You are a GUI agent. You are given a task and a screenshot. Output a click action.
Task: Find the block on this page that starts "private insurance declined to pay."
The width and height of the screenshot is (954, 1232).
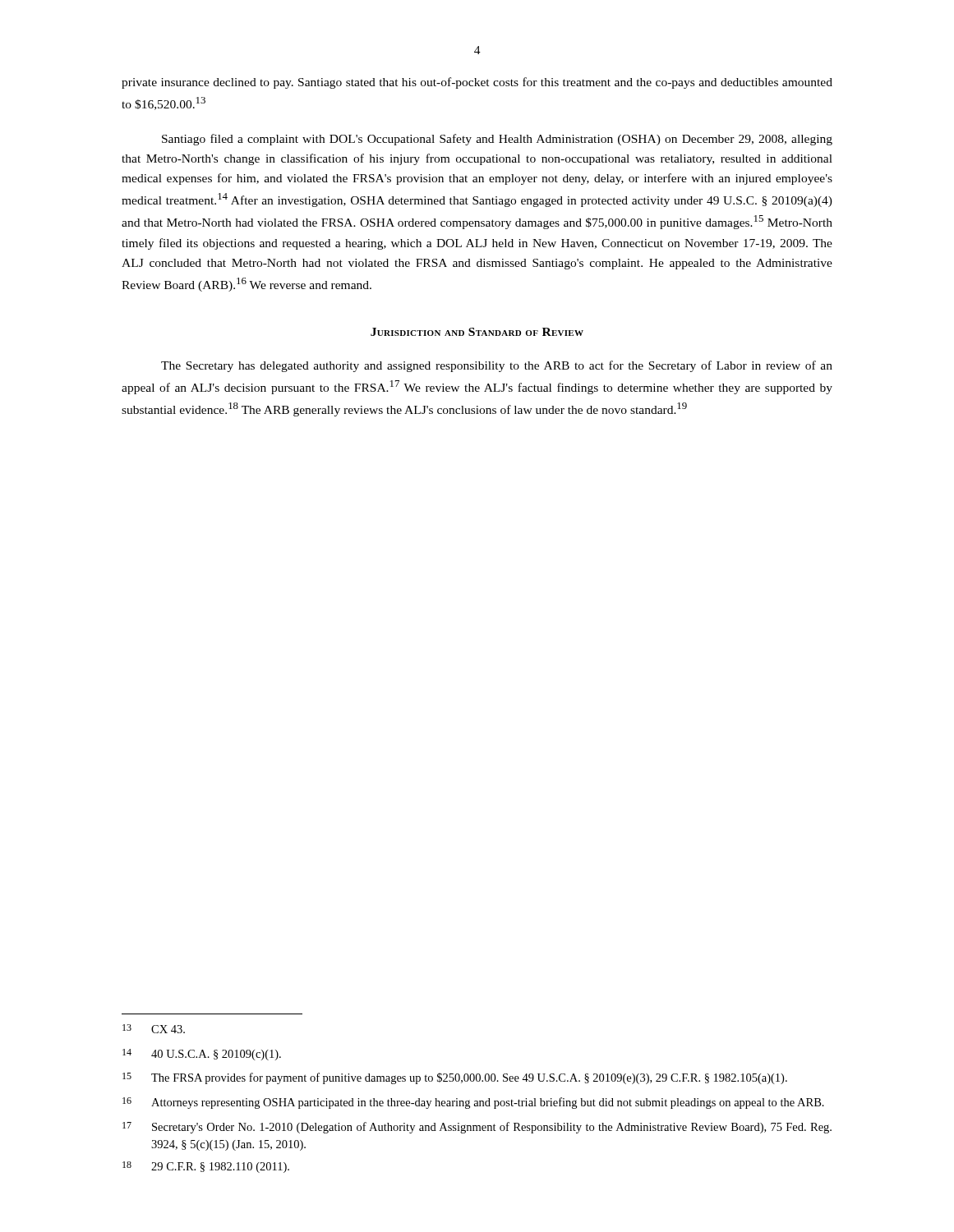coord(477,93)
